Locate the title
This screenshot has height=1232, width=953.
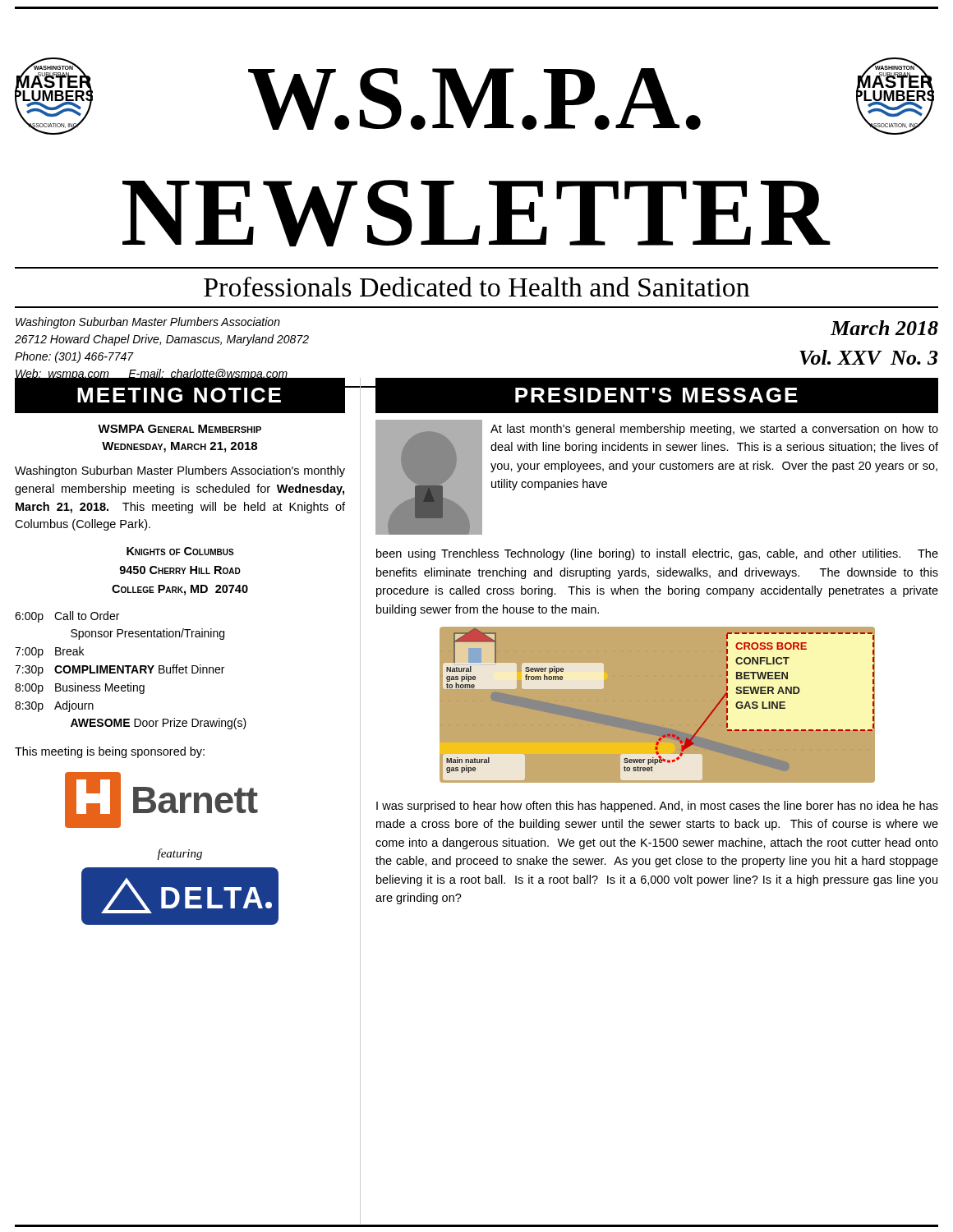coord(476,213)
